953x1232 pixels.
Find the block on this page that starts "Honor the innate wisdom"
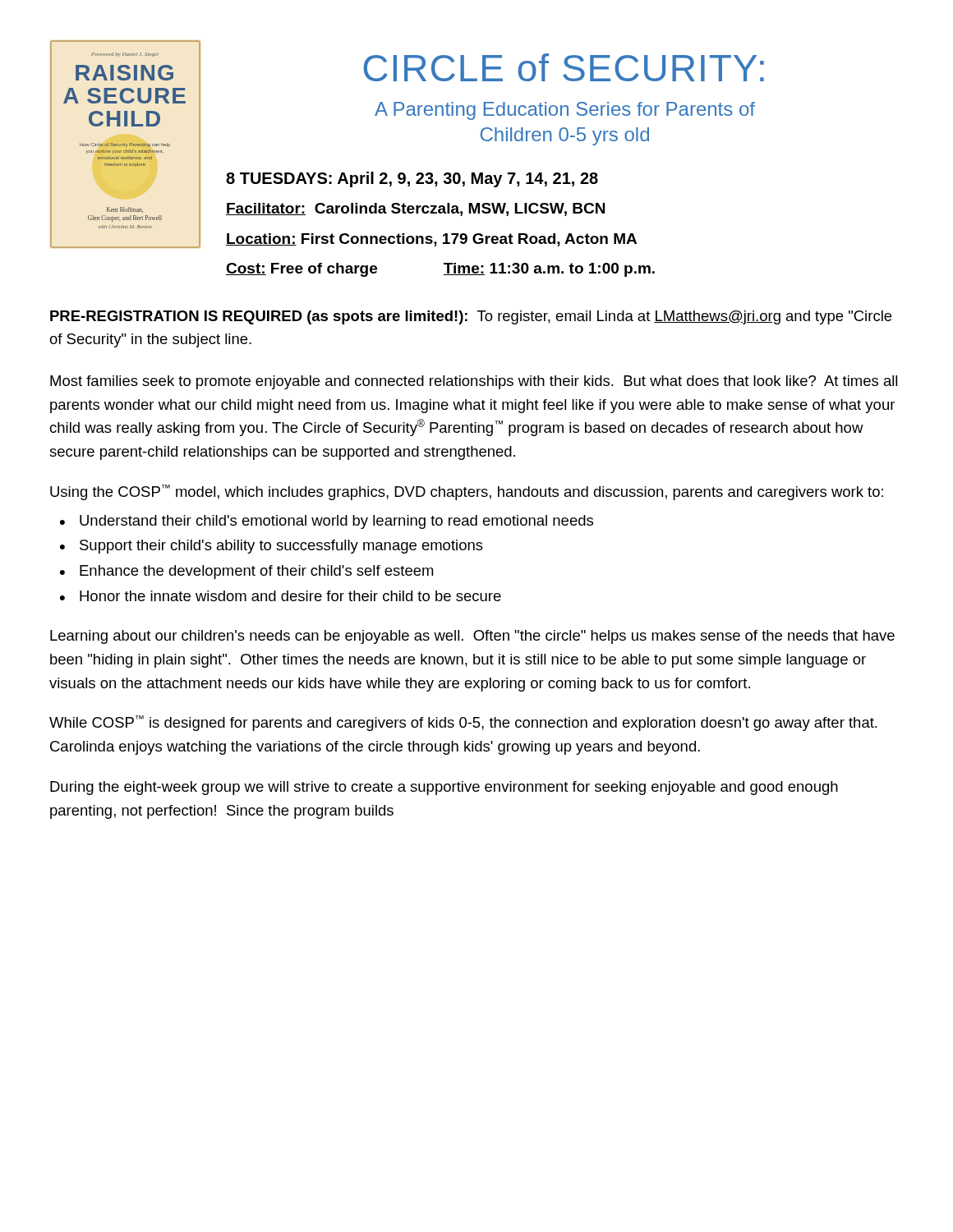(x=290, y=596)
